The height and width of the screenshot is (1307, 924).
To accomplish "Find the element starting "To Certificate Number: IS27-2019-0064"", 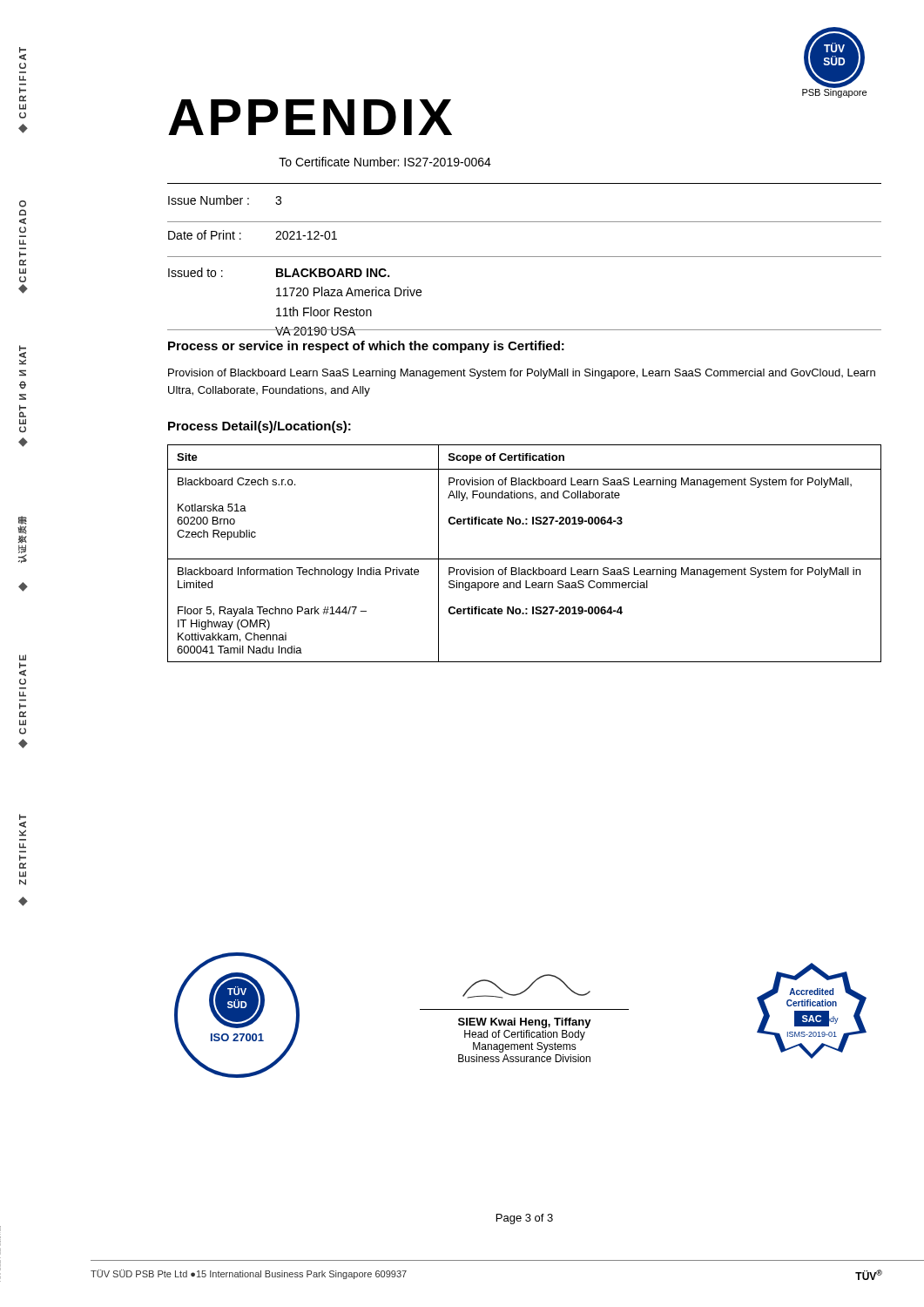I will coord(385,162).
